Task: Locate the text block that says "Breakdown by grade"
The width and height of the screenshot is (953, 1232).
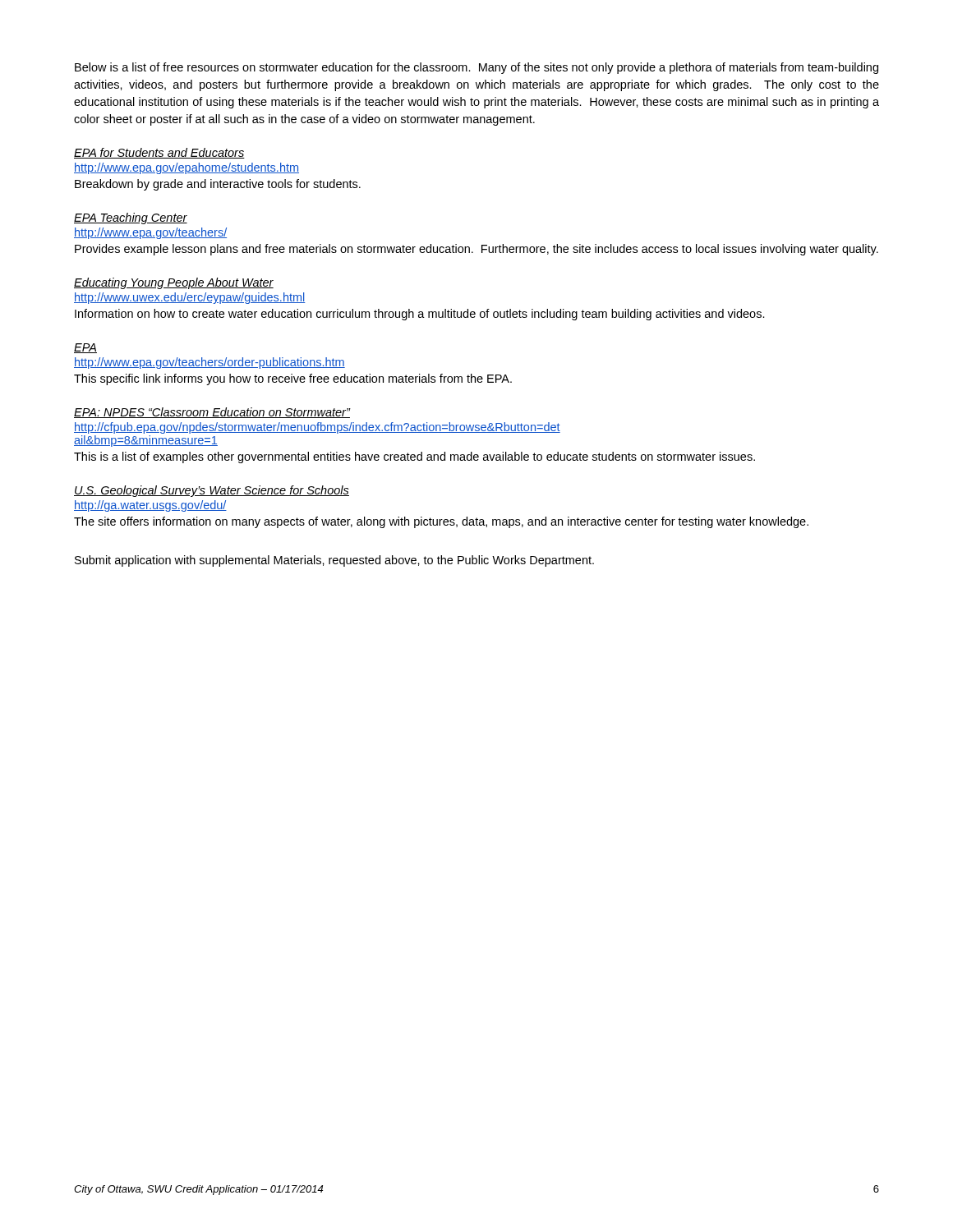Action: coord(218,184)
